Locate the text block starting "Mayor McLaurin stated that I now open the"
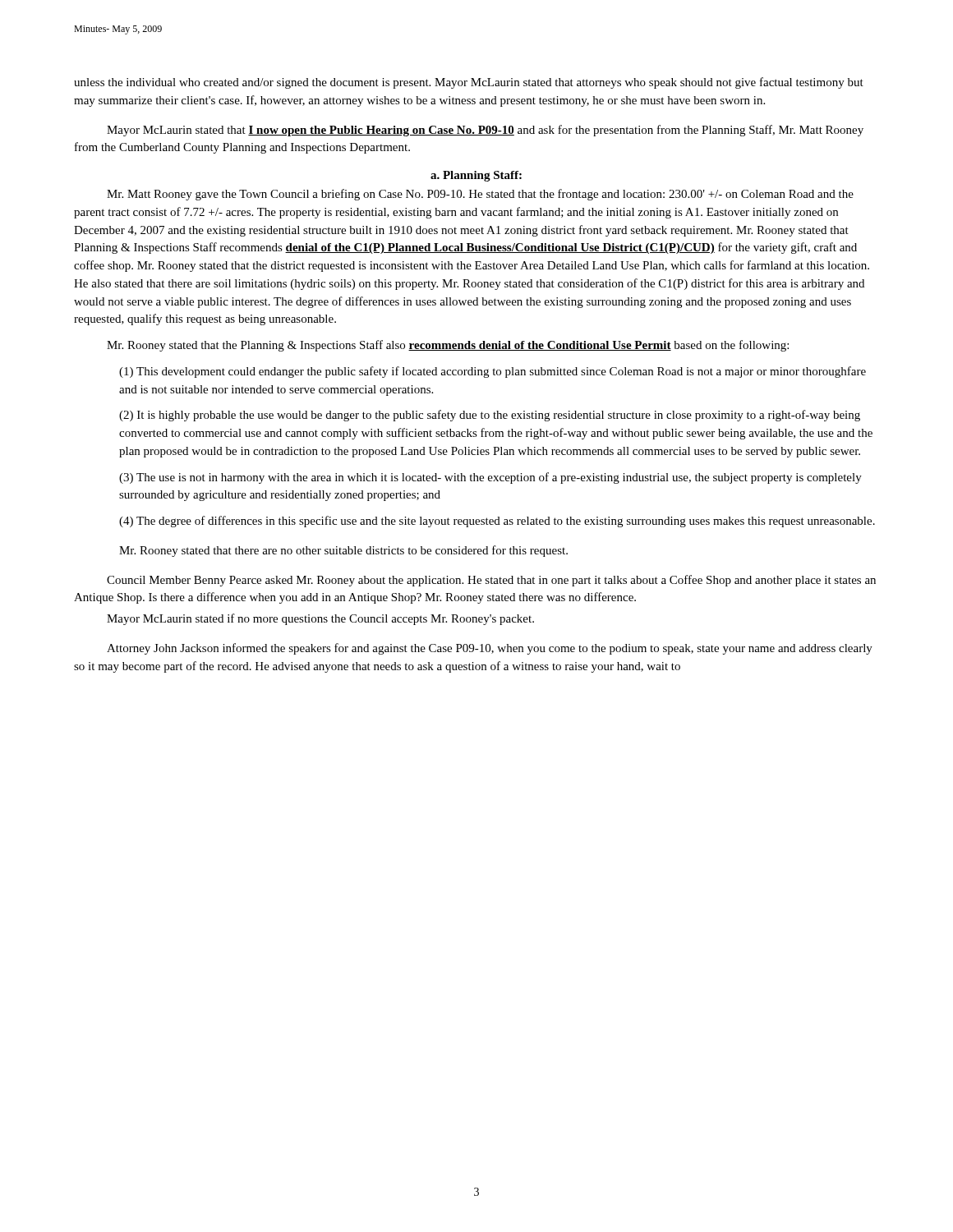This screenshot has height=1232, width=953. point(469,138)
